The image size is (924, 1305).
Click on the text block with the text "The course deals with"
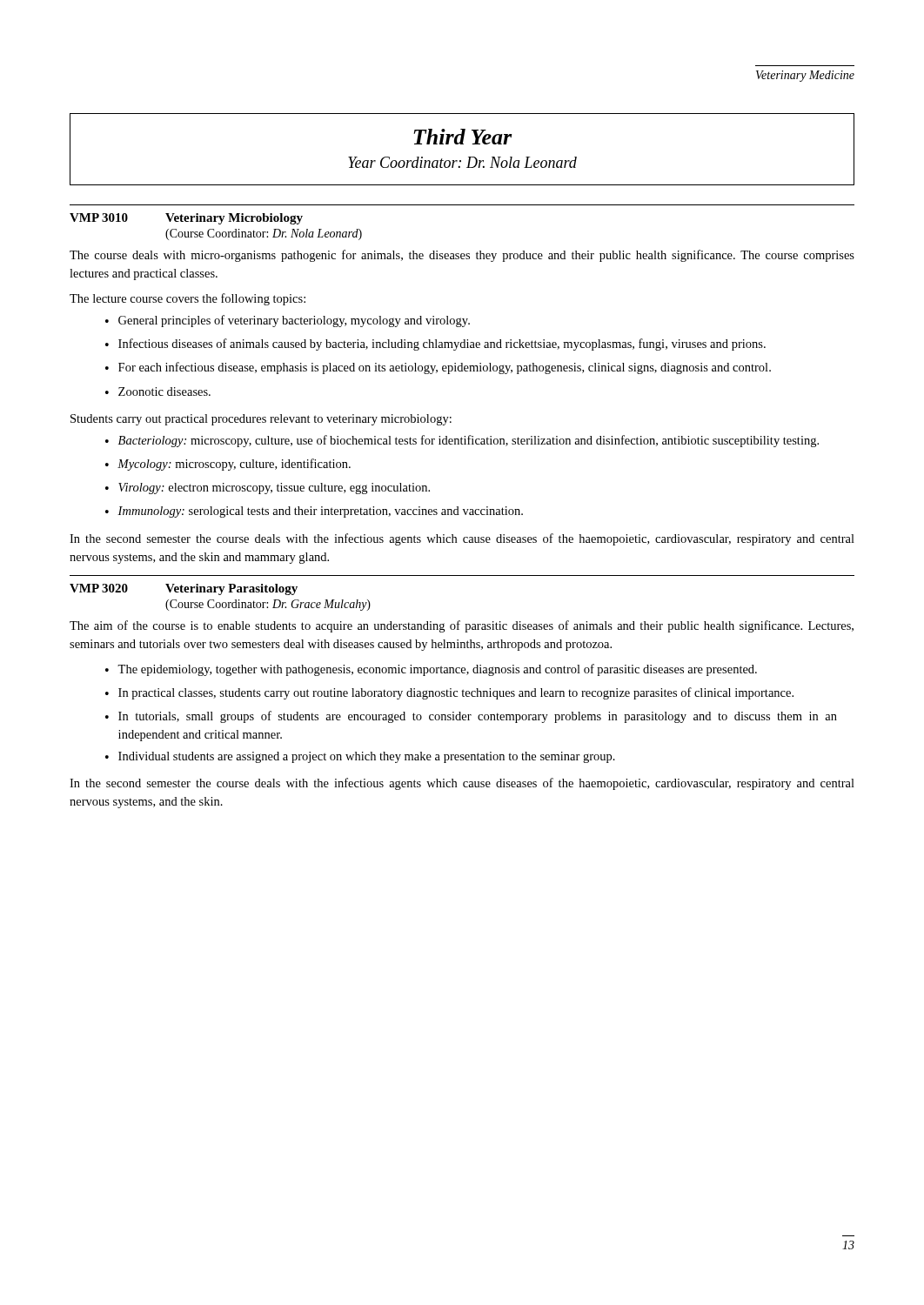[x=462, y=264]
